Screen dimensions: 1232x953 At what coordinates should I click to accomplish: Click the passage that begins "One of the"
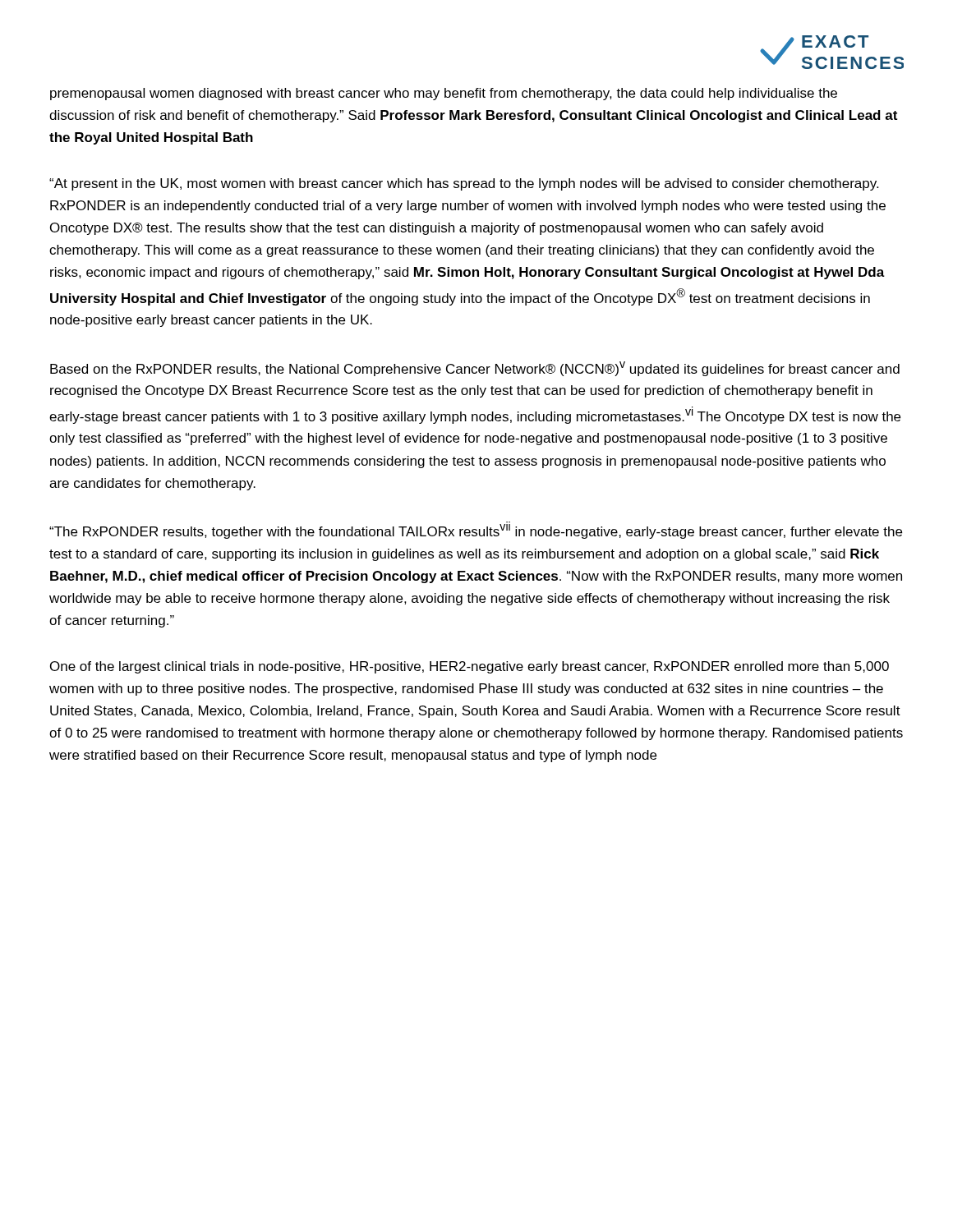476,711
